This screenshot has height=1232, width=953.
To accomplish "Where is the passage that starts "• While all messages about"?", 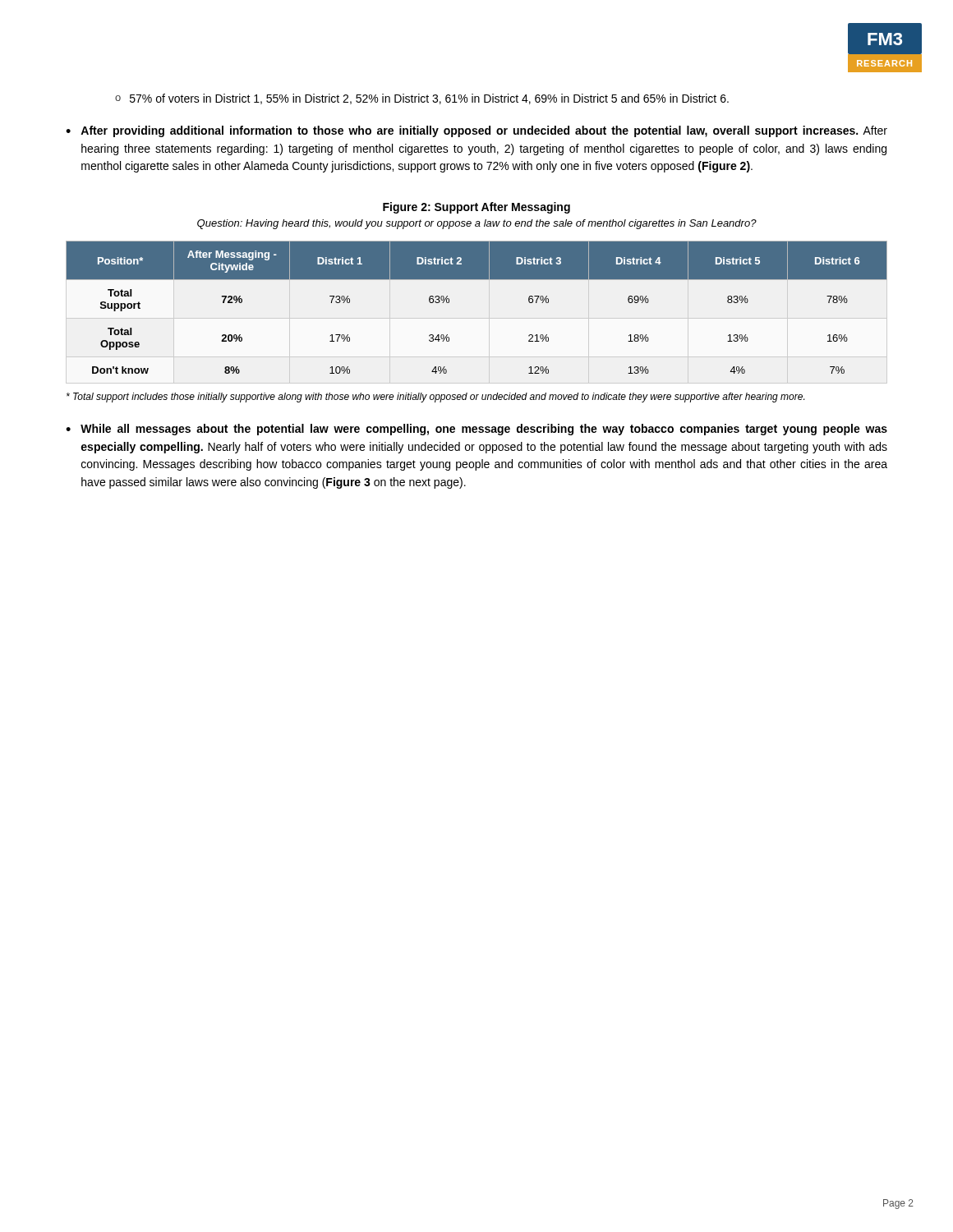I will pyautogui.click(x=476, y=456).
